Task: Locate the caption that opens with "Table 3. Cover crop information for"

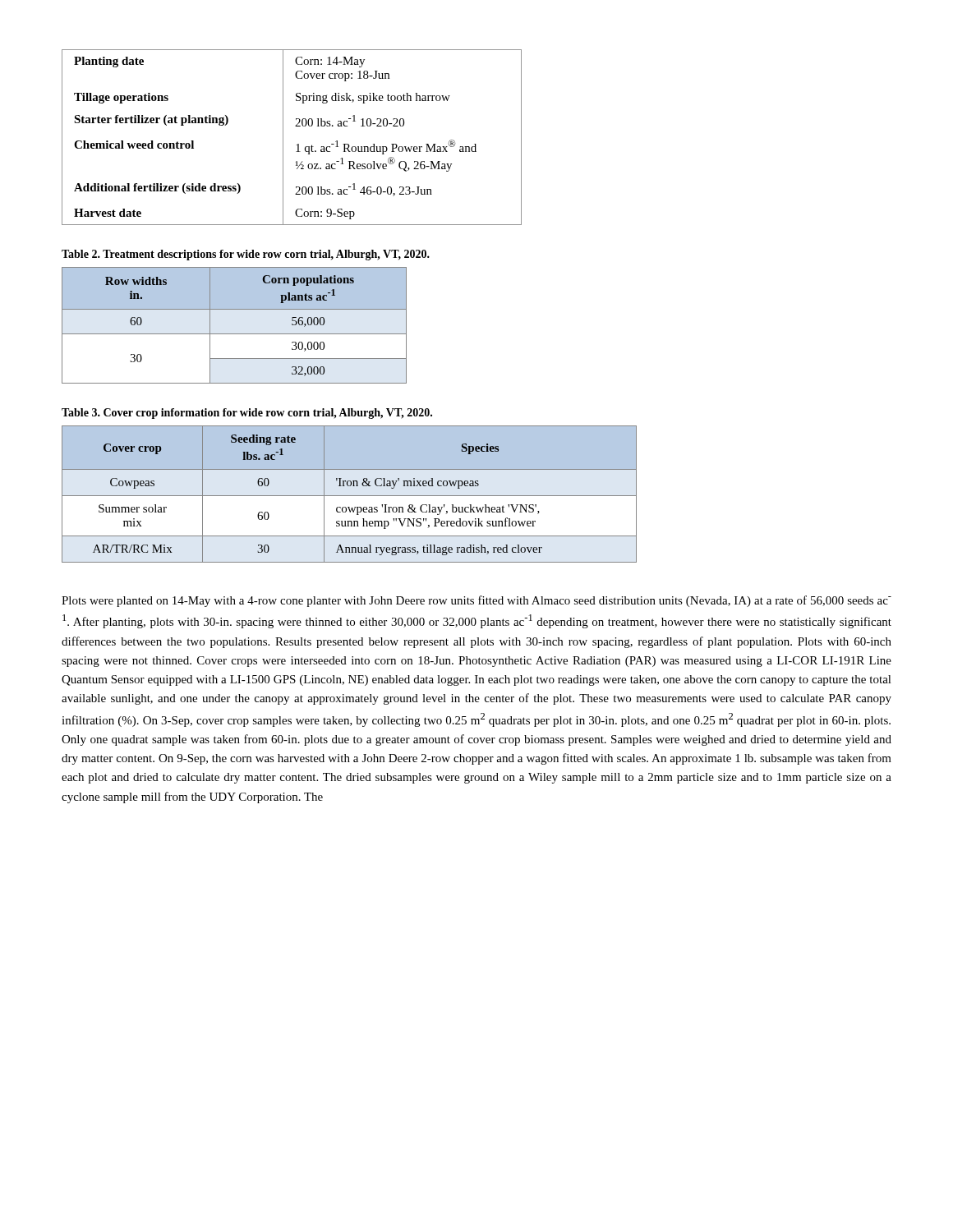Action: (247, 413)
